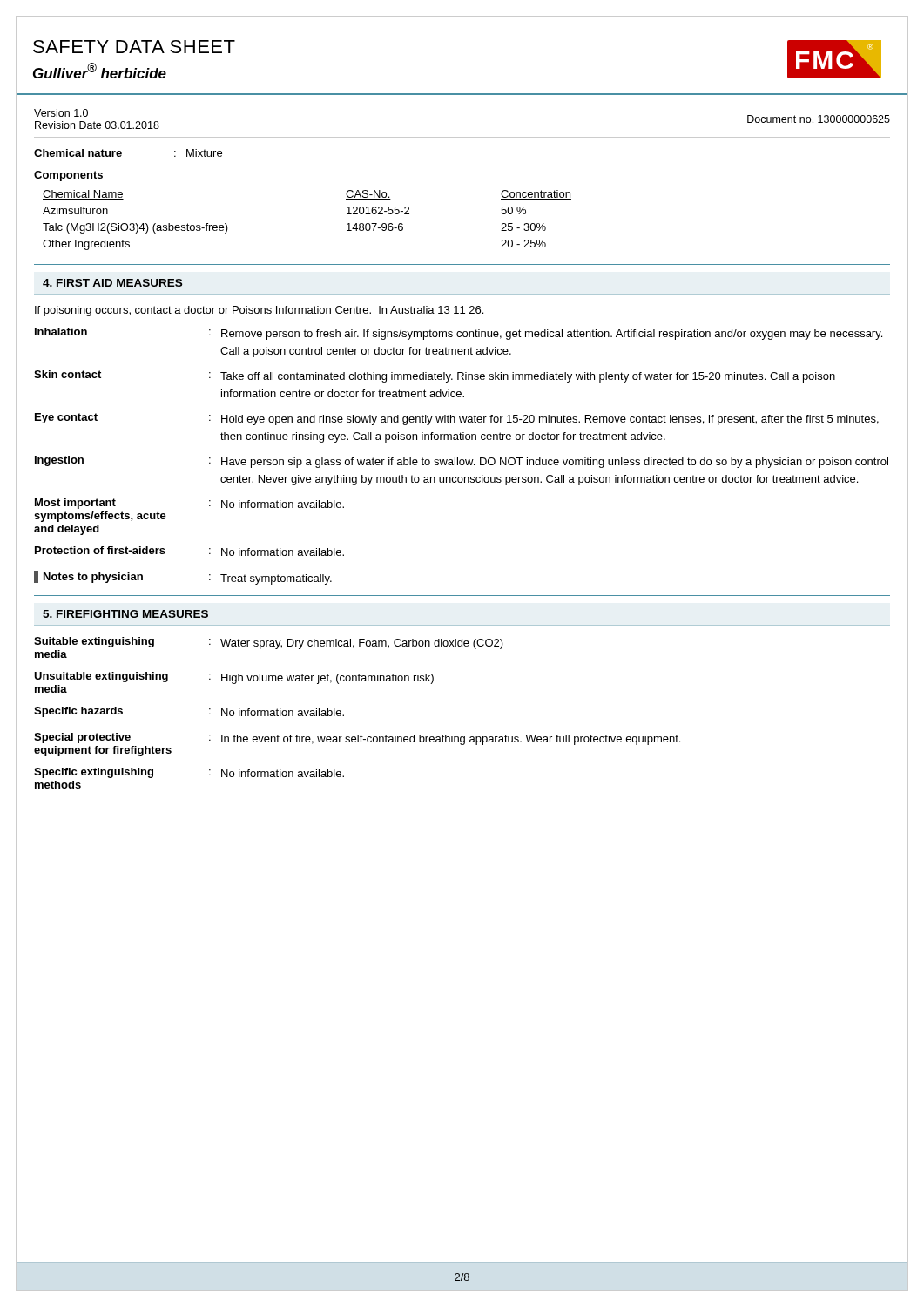Click the passage that begins "If poisoning occurs,"
Image resolution: width=924 pixels, height=1307 pixels.
click(259, 310)
